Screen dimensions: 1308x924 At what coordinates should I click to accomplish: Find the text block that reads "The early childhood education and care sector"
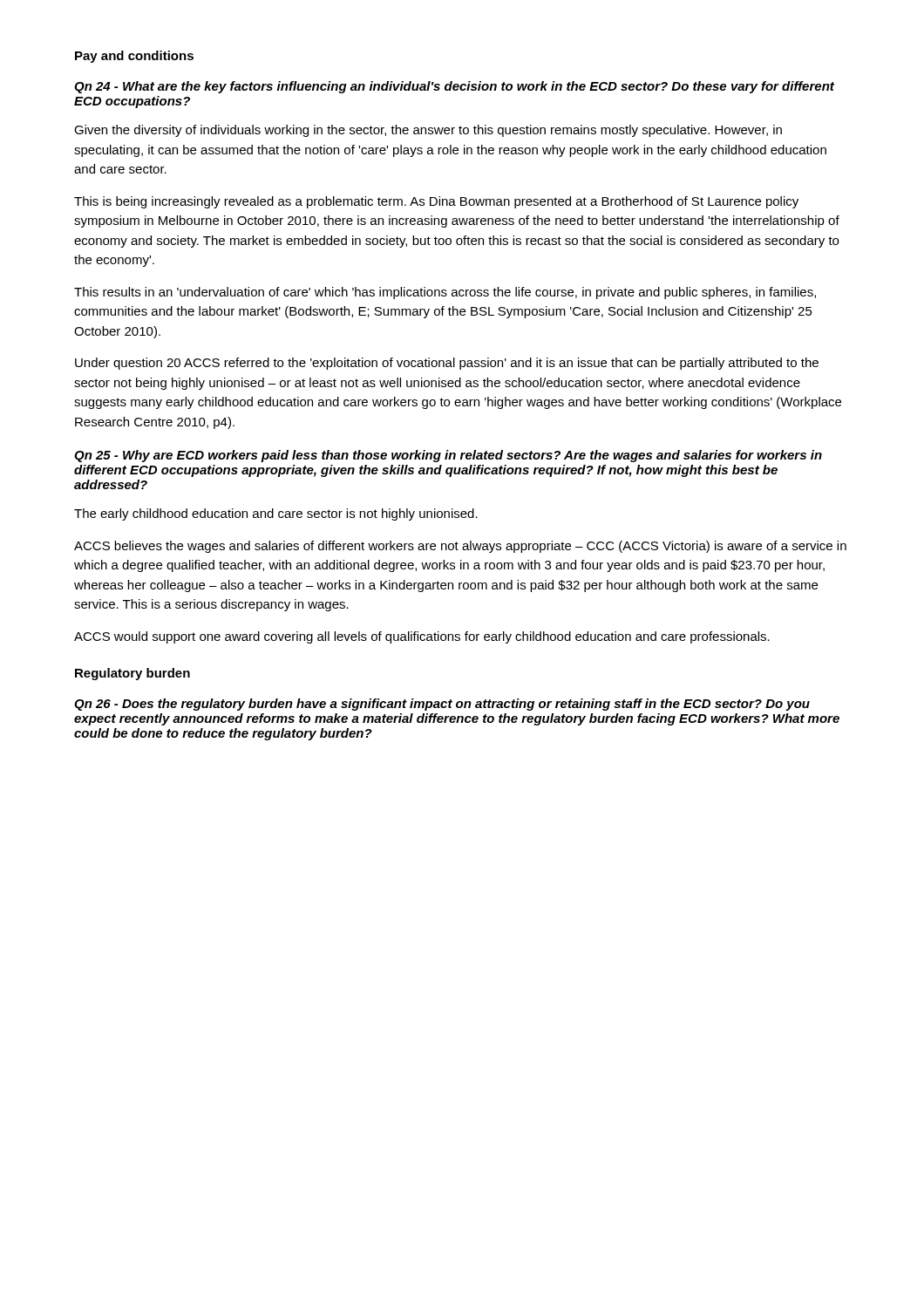point(276,513)
